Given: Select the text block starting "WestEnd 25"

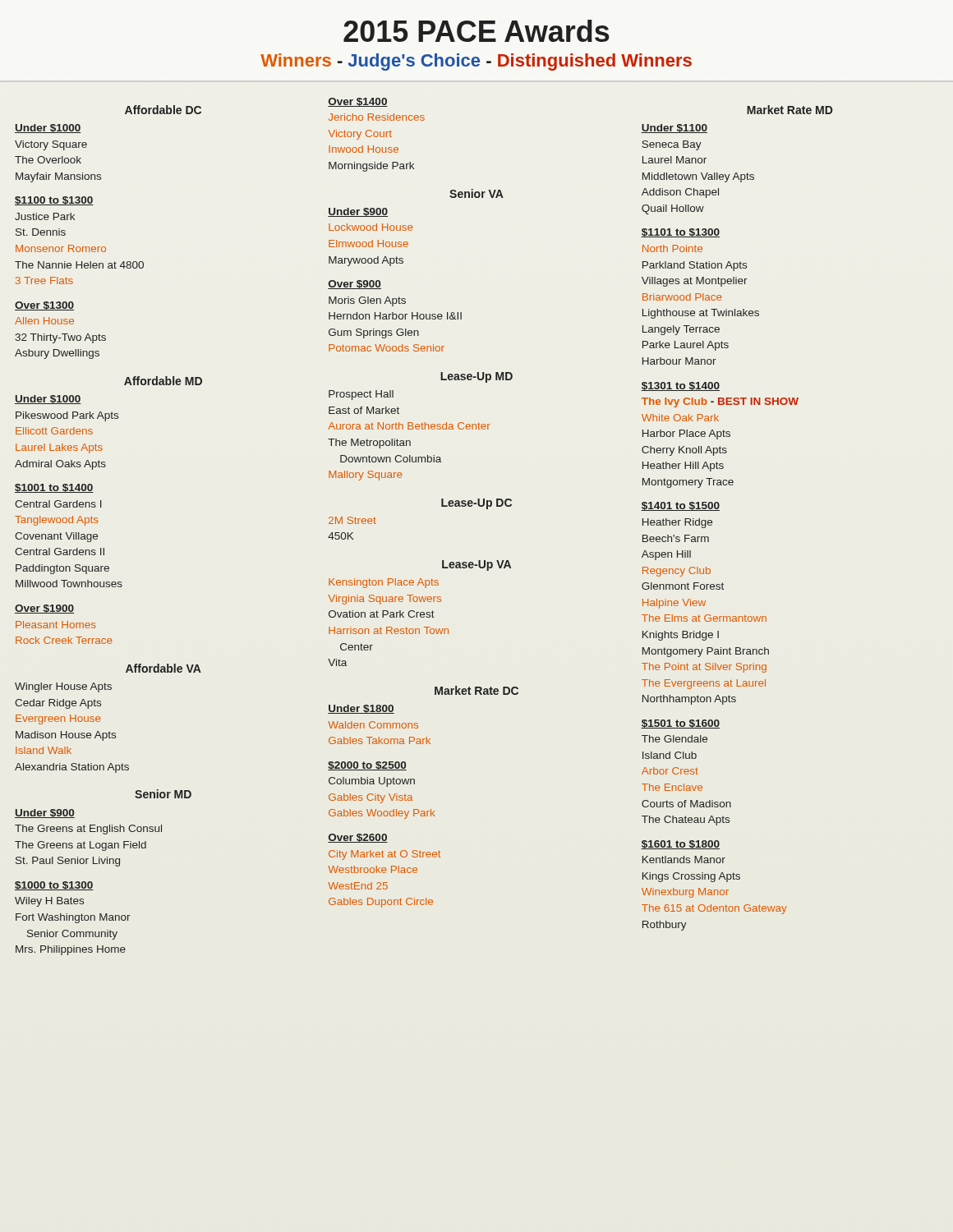Looking at the screenshot, I should click(358, 886).
